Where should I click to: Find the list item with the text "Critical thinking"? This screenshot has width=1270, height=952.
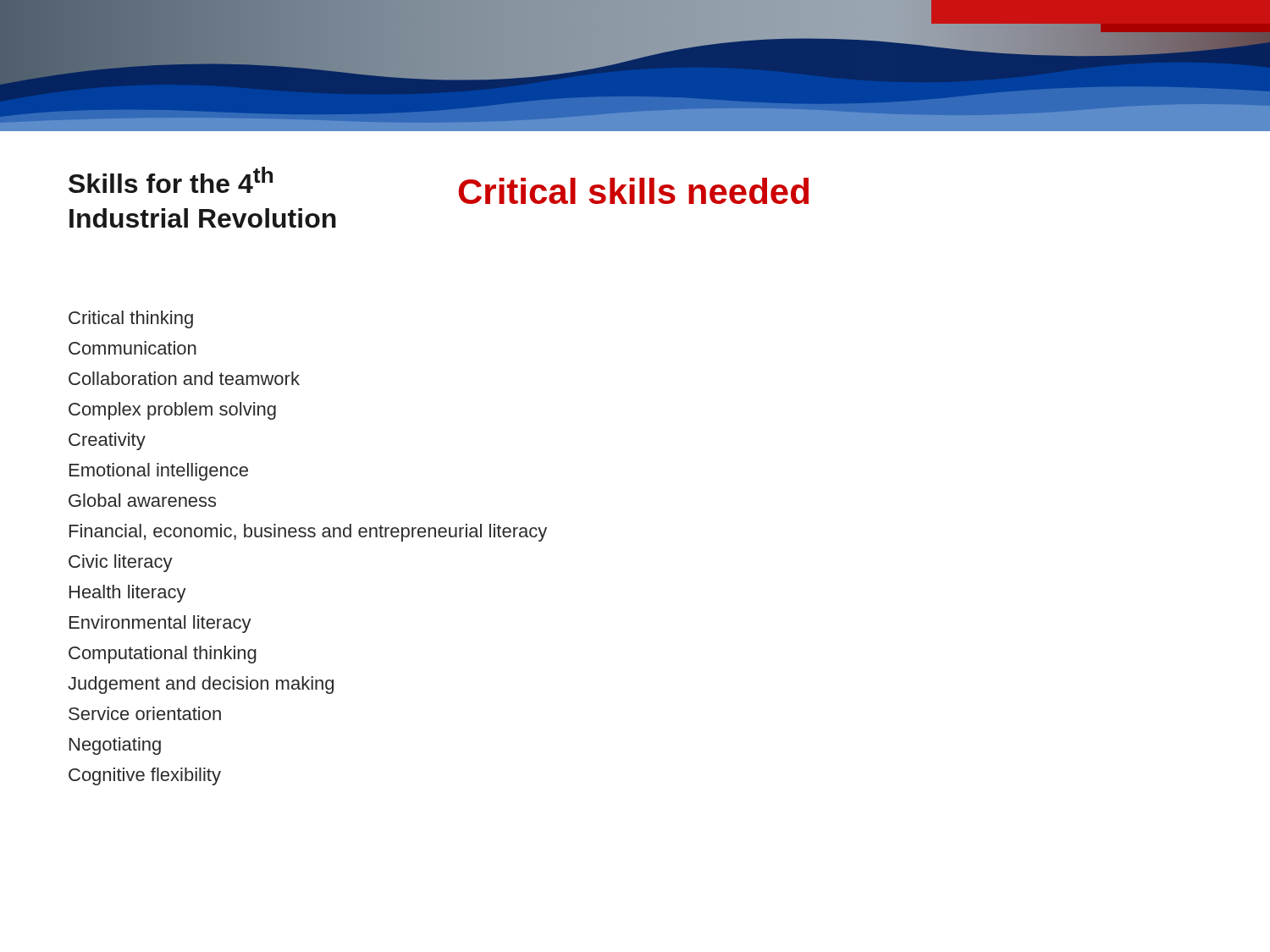pyautogui.click(x=131, y=318)
